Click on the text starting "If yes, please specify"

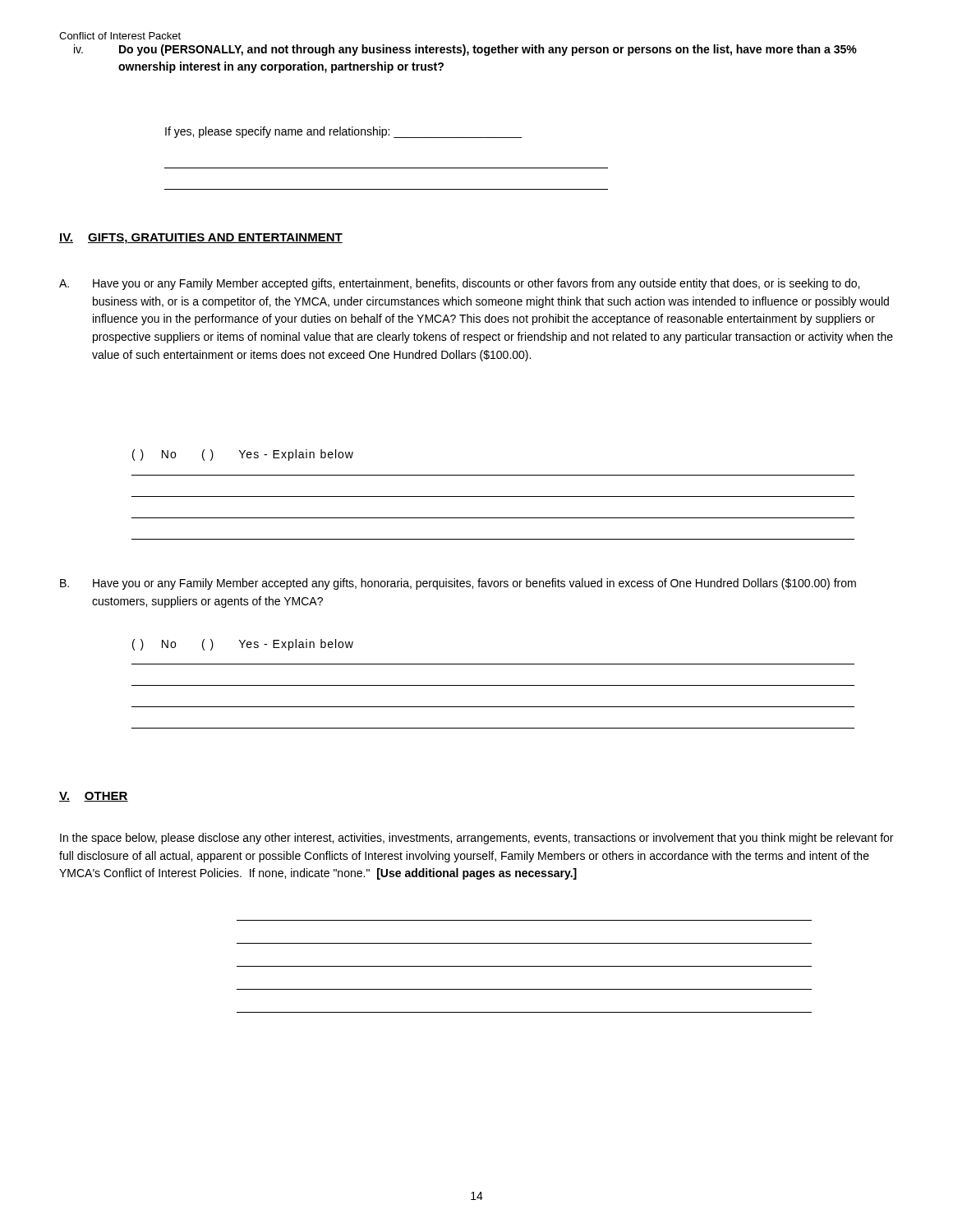[343, 131]
